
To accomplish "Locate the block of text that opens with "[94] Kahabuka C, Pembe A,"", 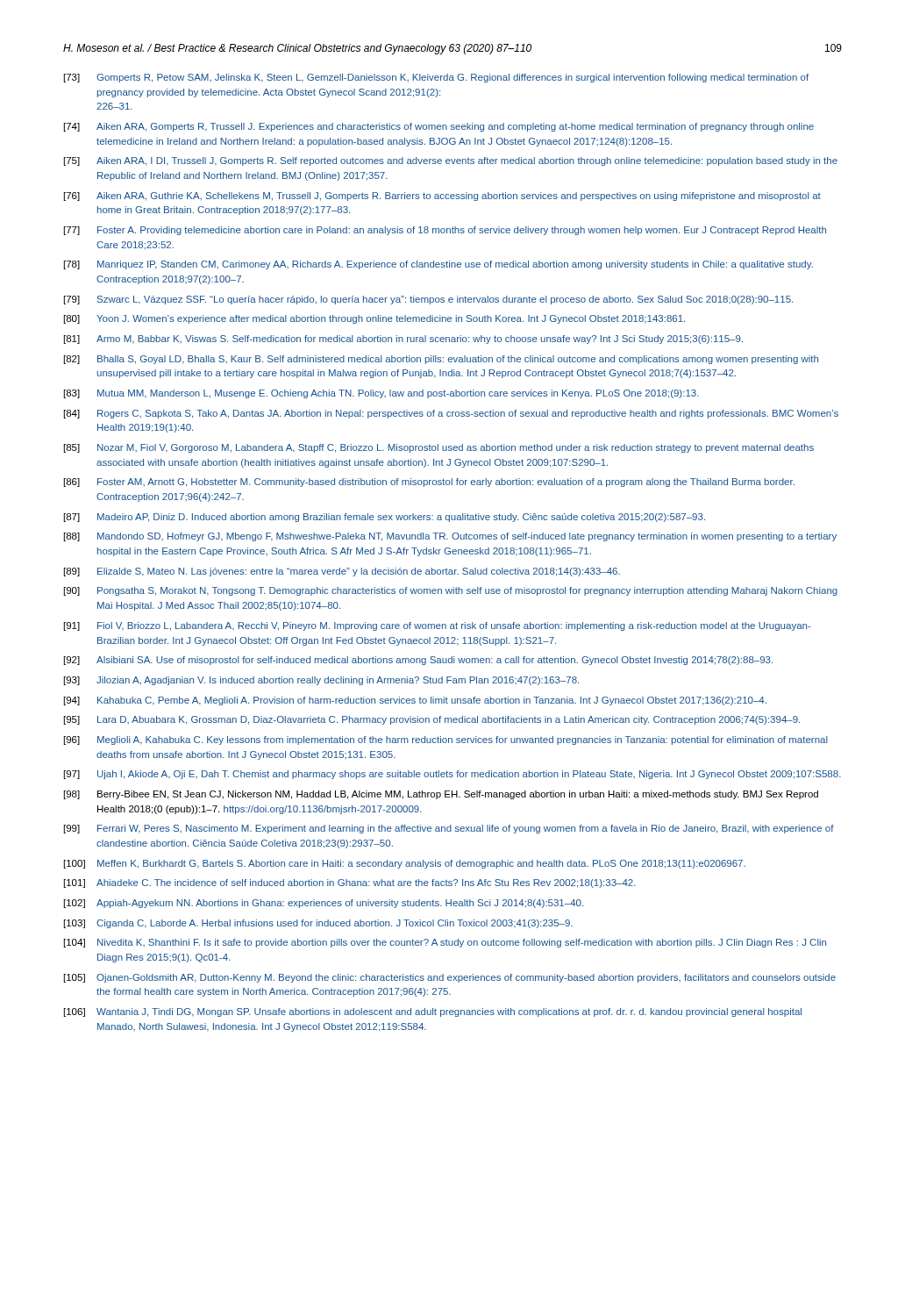I will (452, 700).
